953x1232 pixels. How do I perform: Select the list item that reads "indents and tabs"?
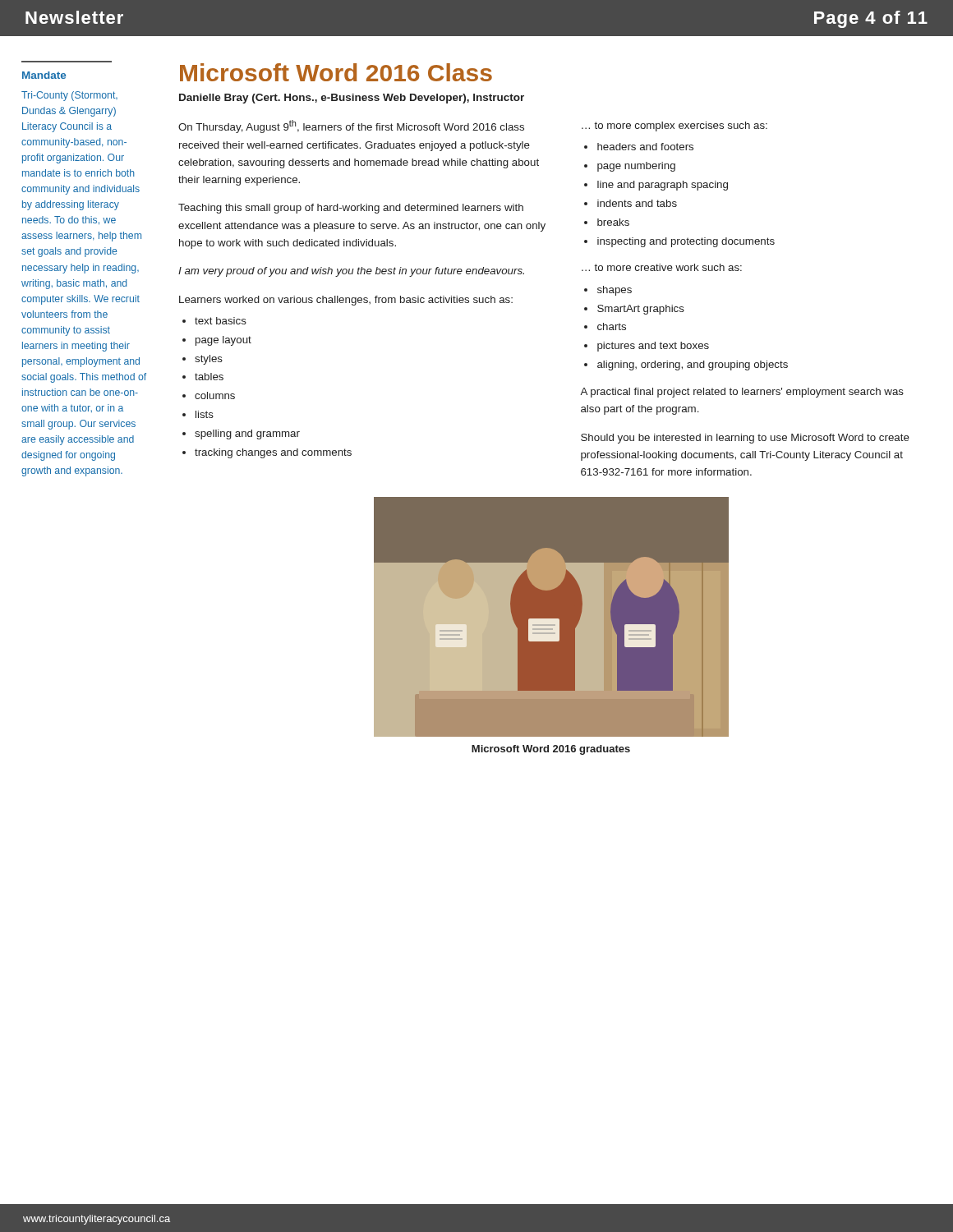(x=637, y=203)
